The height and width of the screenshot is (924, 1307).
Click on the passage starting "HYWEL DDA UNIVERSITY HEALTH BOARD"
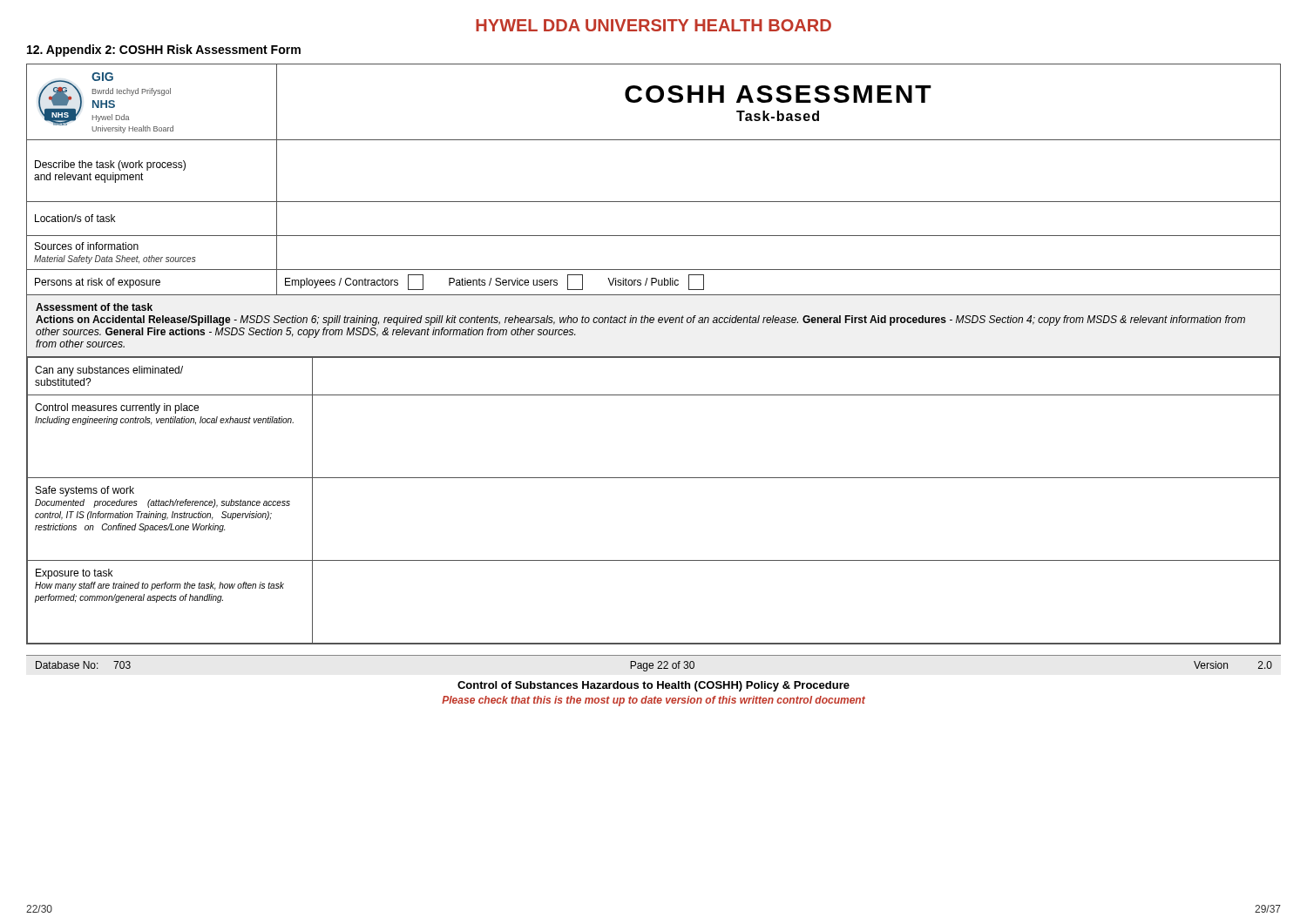click(x=654, y=25)
